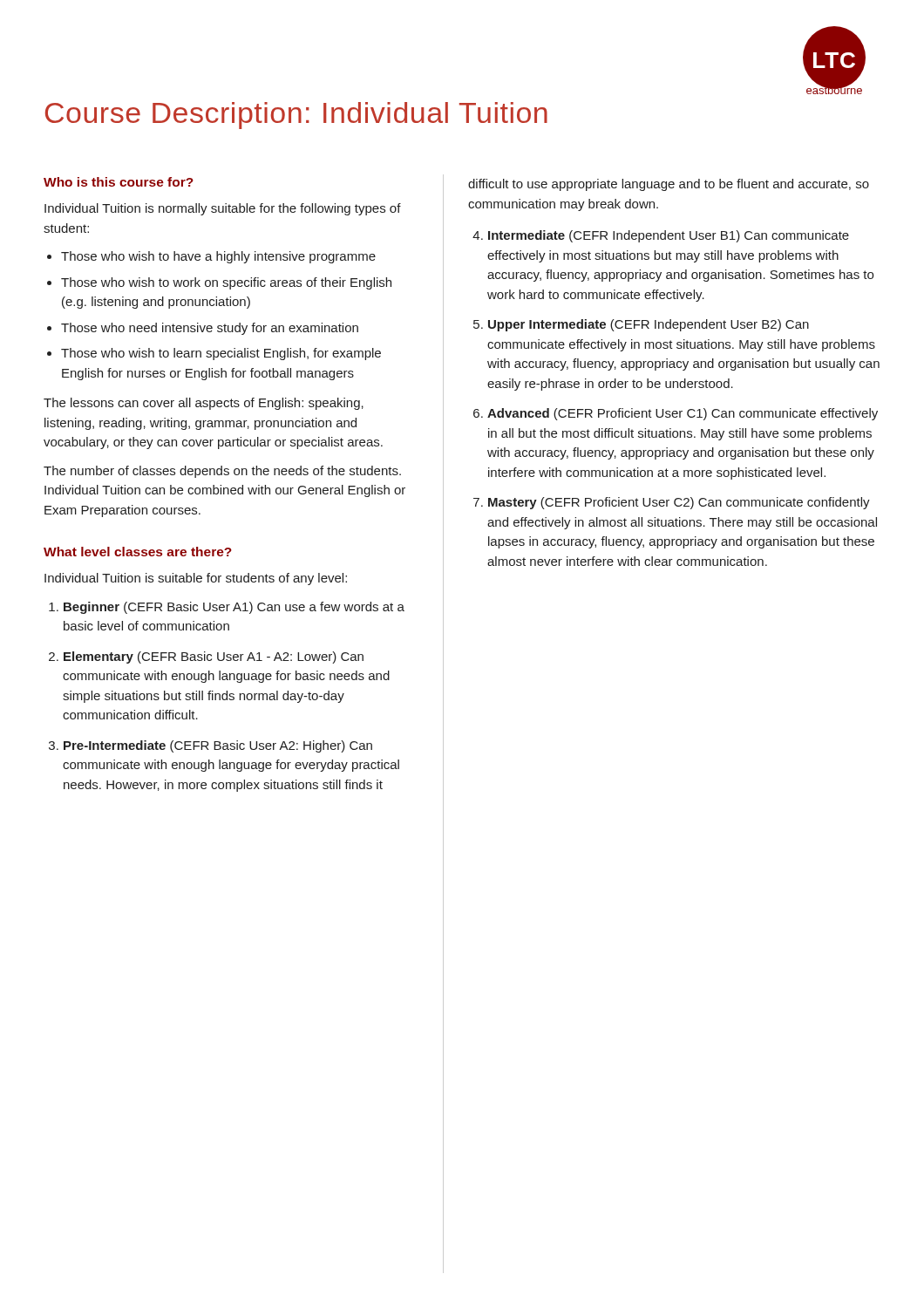The height and width of the screenshot is (1308, 924).
Task: Point to the block starting "What level classes are there?"
Action: [231, 552]
